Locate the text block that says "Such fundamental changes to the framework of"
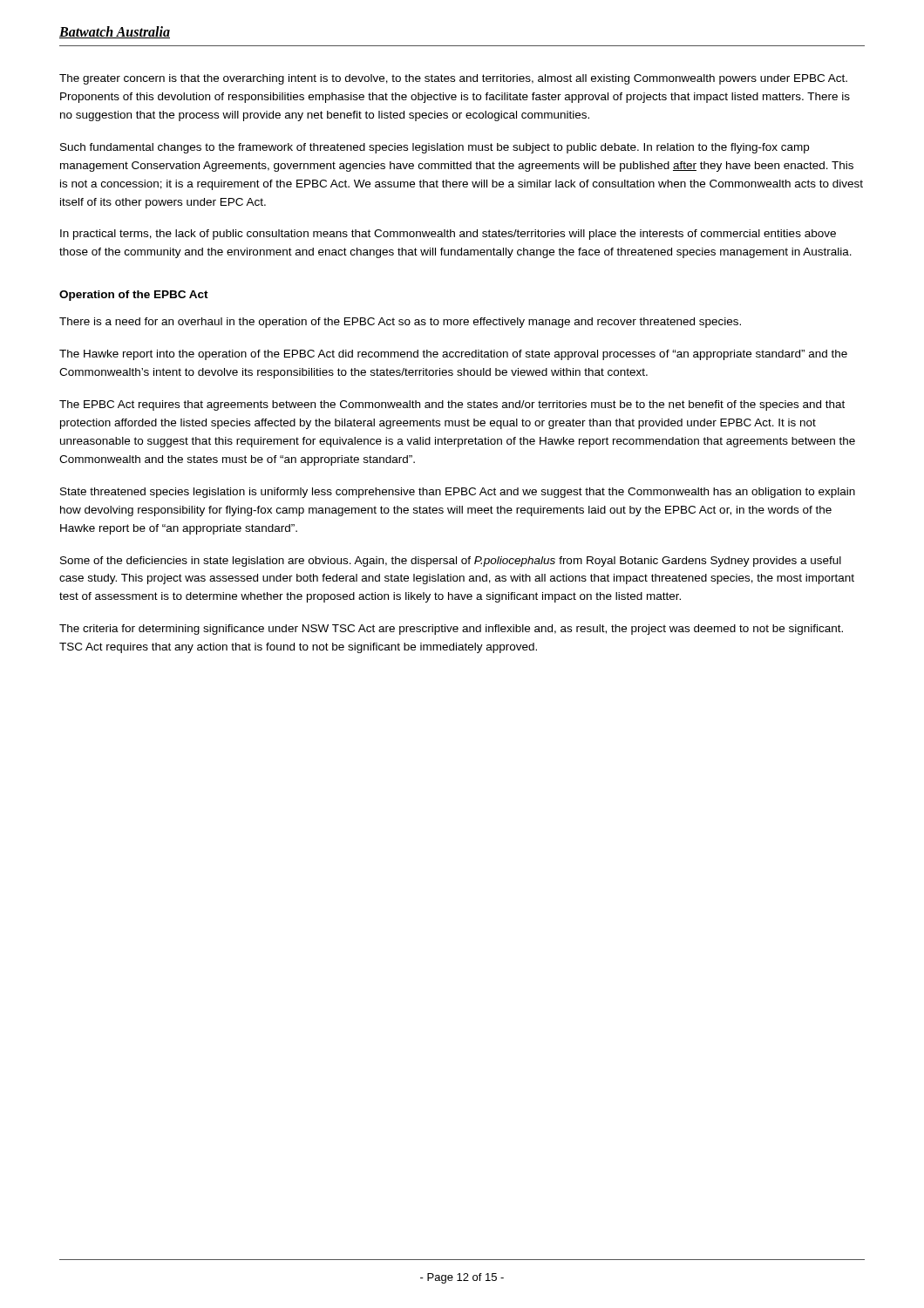The width and height of the screenshot is (924, 1308). [461, 174]
